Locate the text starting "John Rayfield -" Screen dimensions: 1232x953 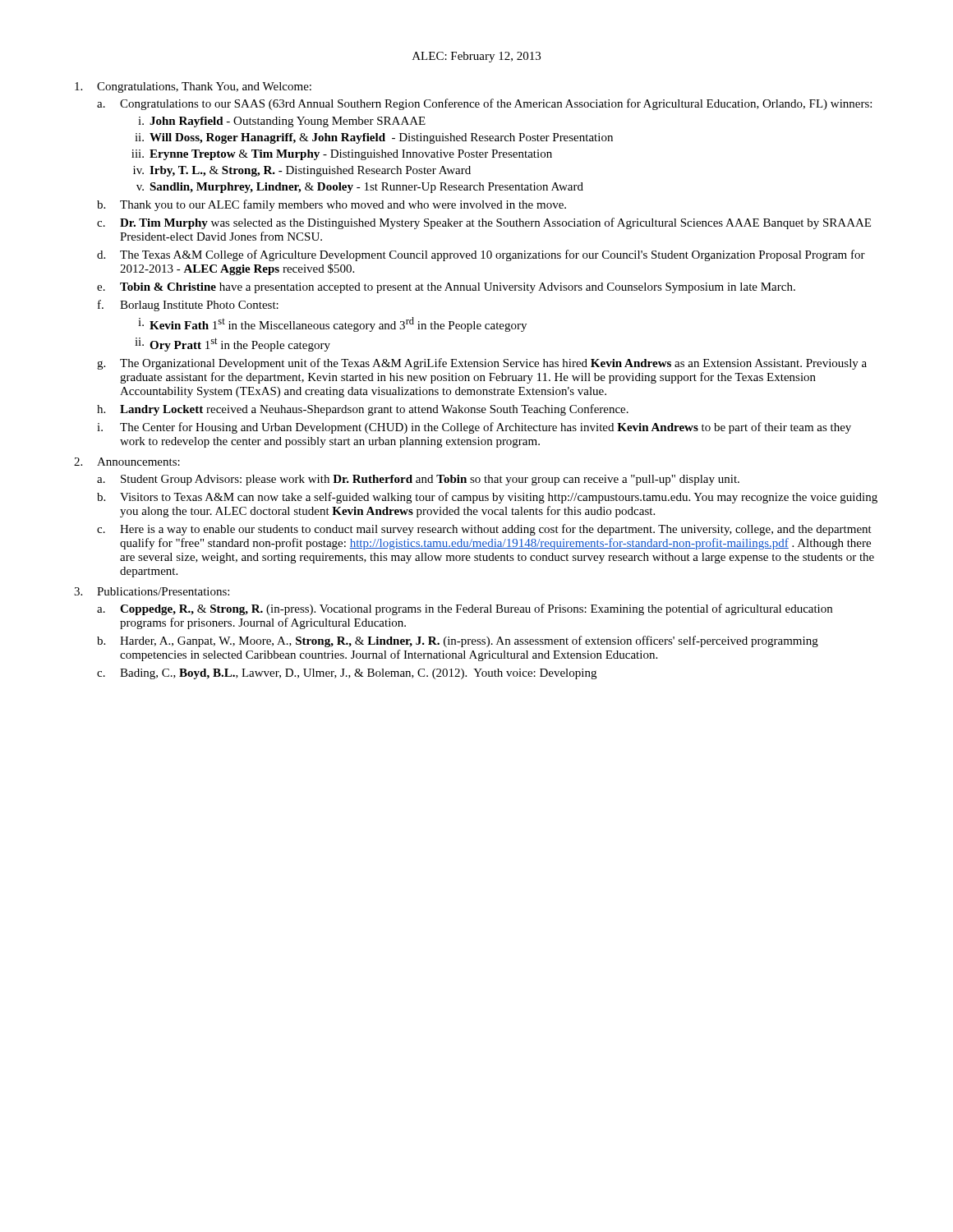pyautogui.click(x=288, y=121)
